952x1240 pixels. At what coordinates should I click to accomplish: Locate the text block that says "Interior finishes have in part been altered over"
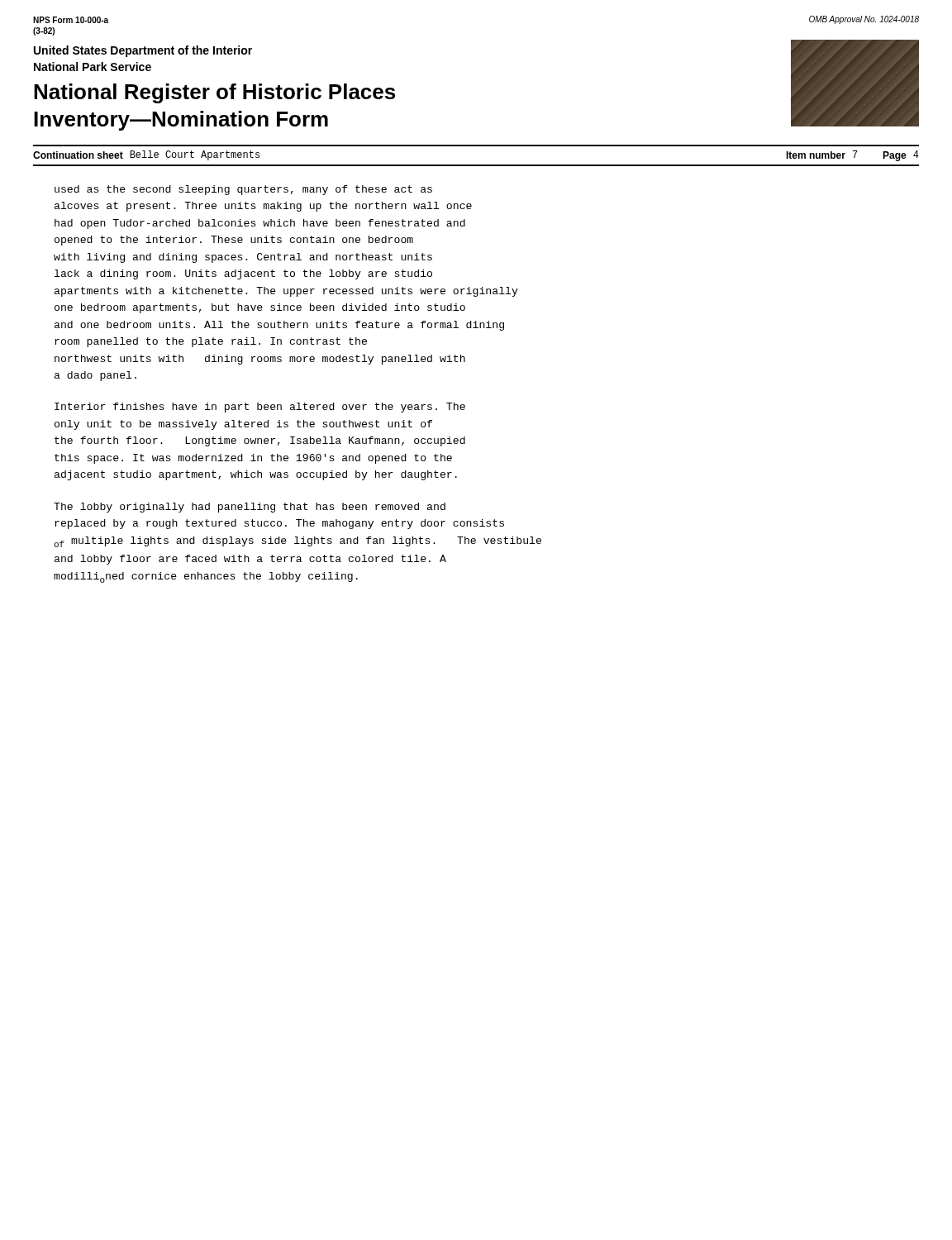[x=260, y=441]
